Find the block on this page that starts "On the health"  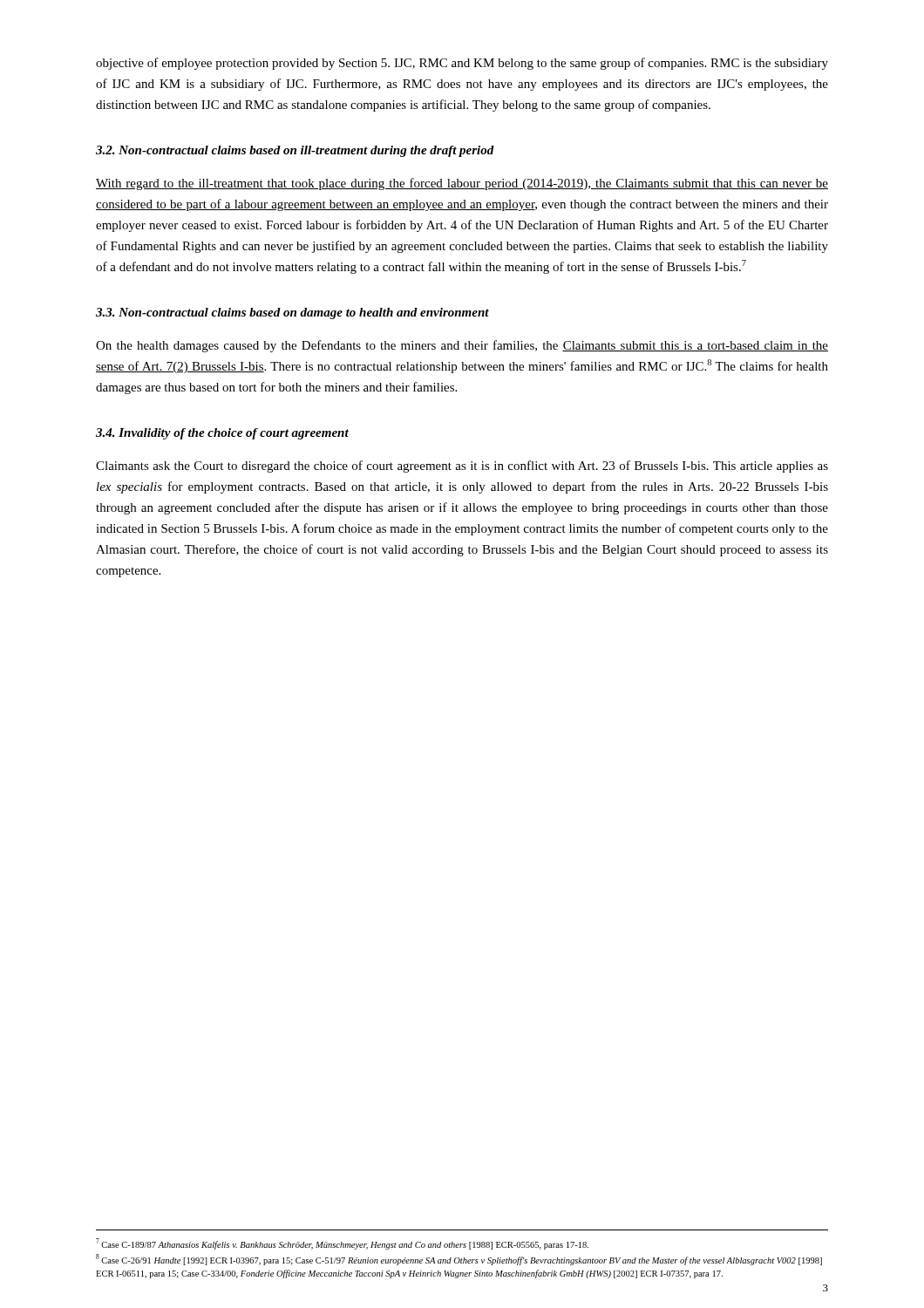click(462, 366)
